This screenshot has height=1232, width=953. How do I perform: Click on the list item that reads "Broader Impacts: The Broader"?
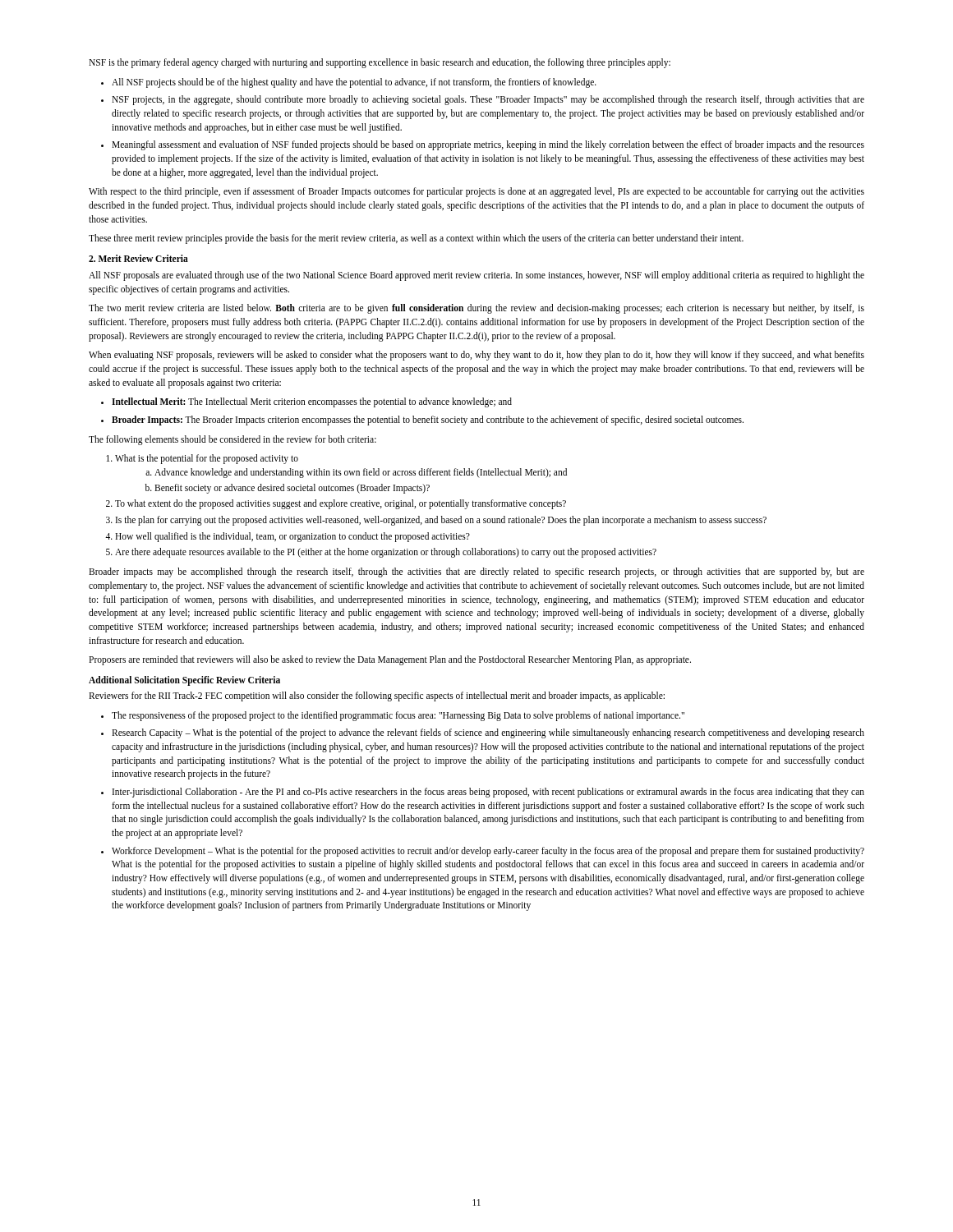(488, 420)
